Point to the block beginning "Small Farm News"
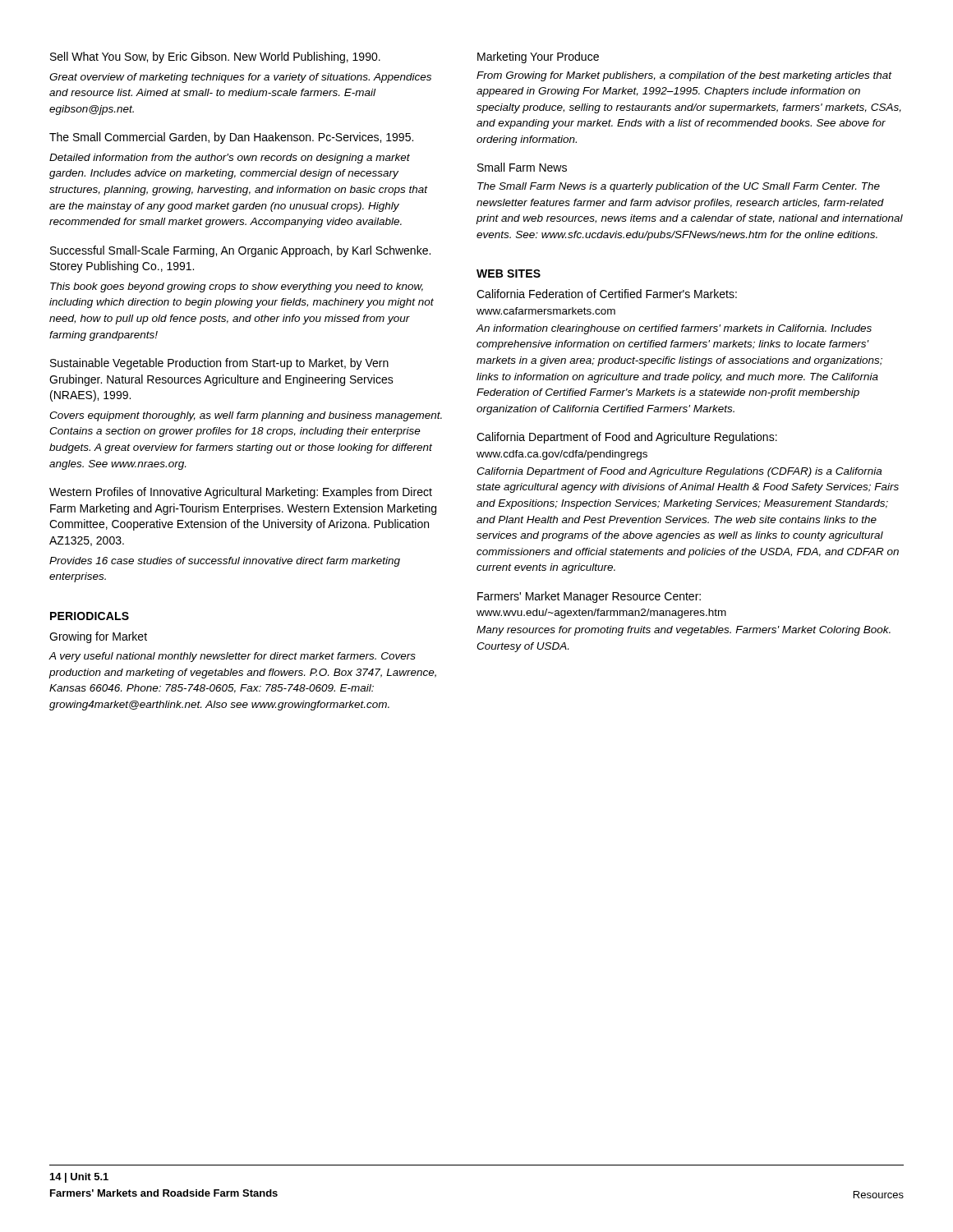Viewport: 953px width, 1232px height. [x=690, y=201]
